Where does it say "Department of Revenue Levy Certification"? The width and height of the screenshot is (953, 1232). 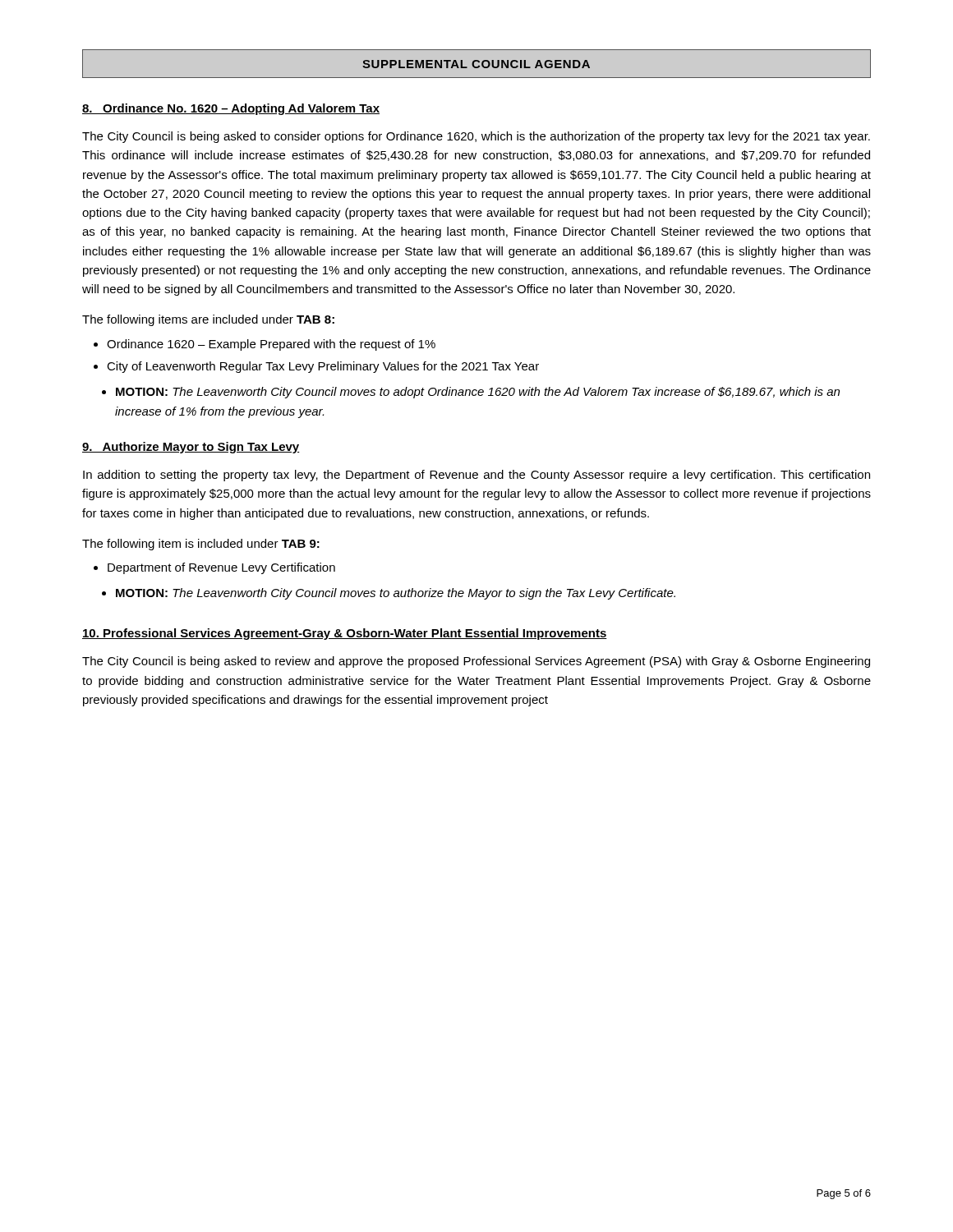tap(221, 567)
